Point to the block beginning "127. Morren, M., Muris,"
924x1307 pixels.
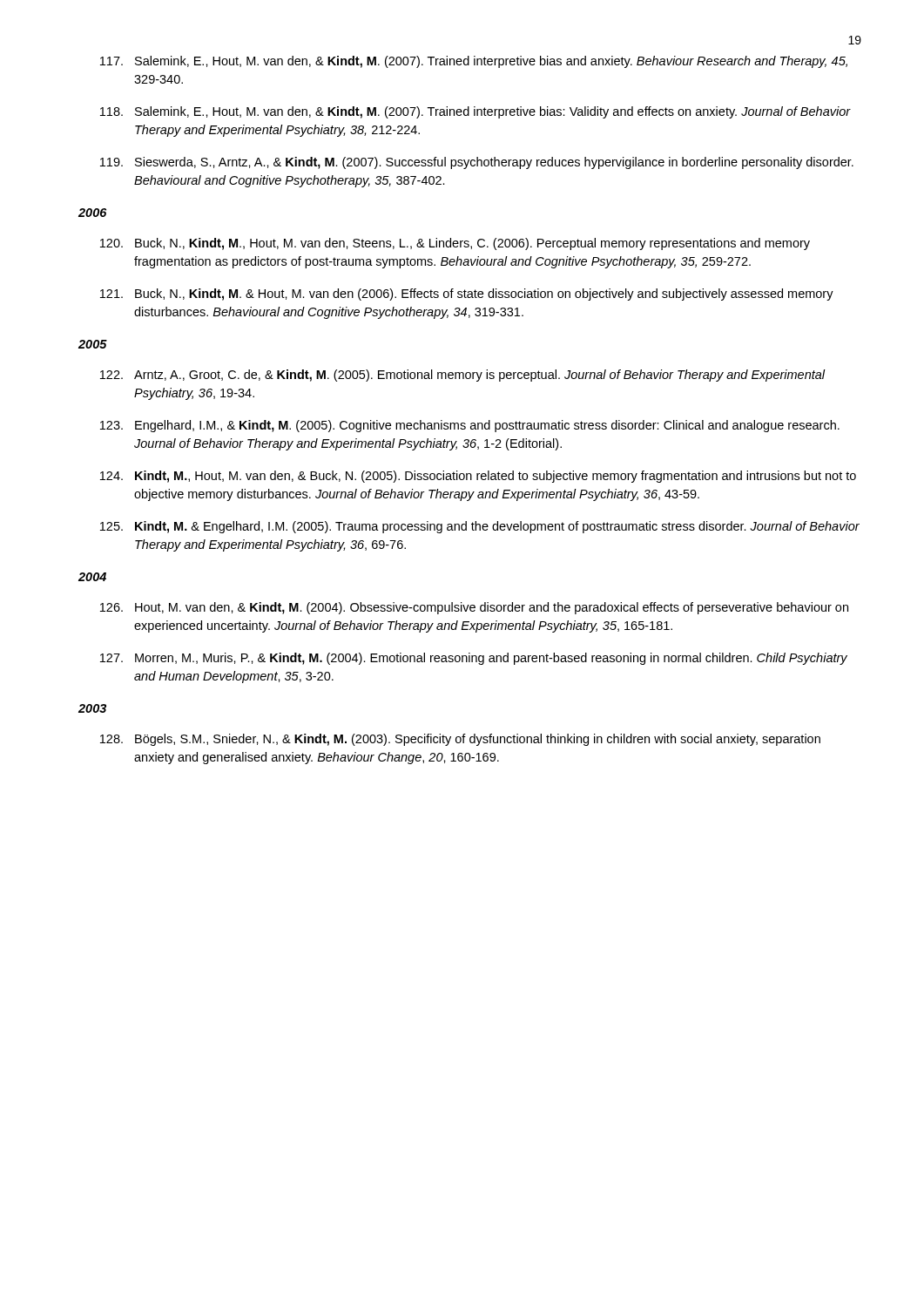coord(470,668)
